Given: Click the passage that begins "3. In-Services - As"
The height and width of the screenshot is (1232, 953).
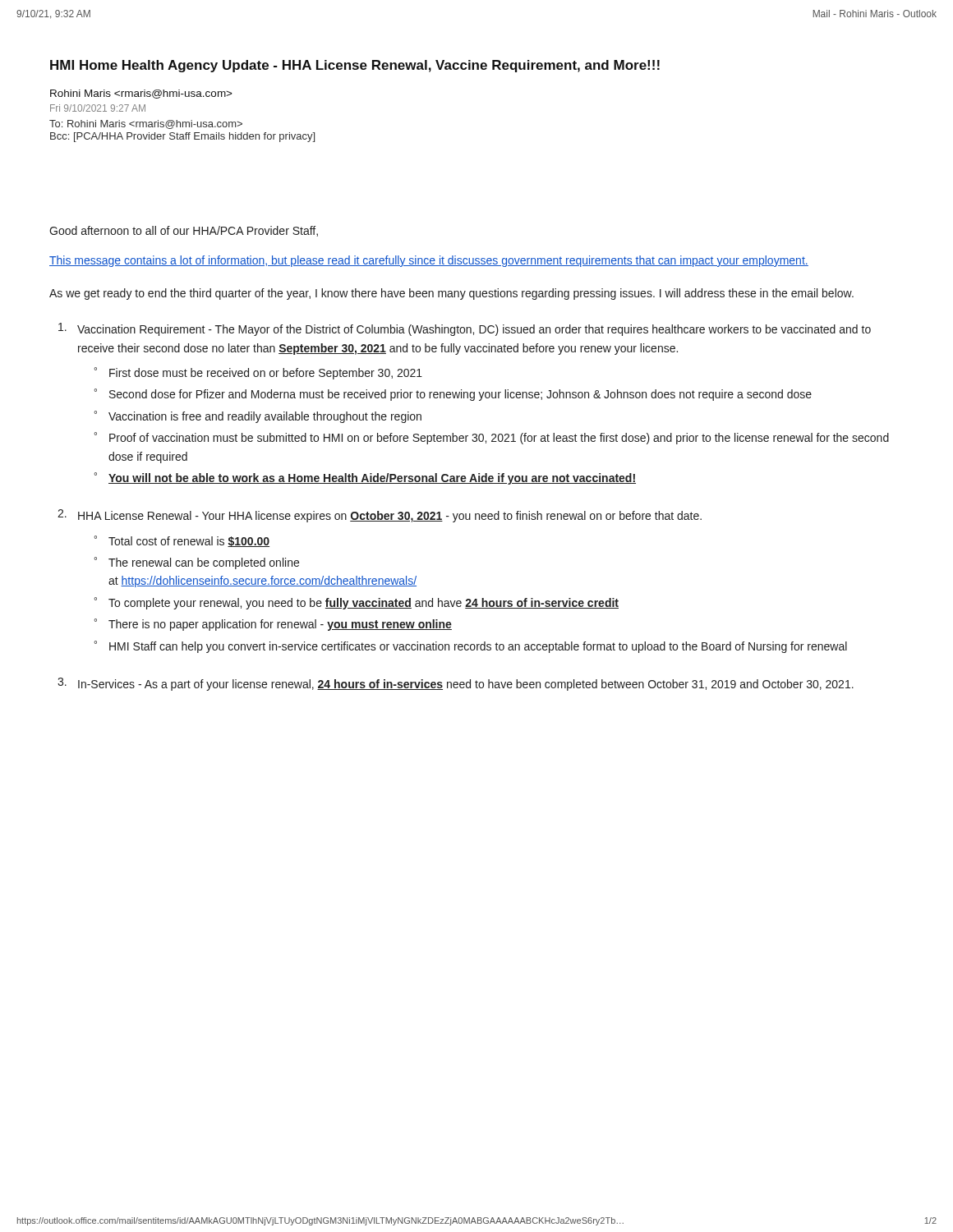Looking at the screenshot, I should click(456, 684).
